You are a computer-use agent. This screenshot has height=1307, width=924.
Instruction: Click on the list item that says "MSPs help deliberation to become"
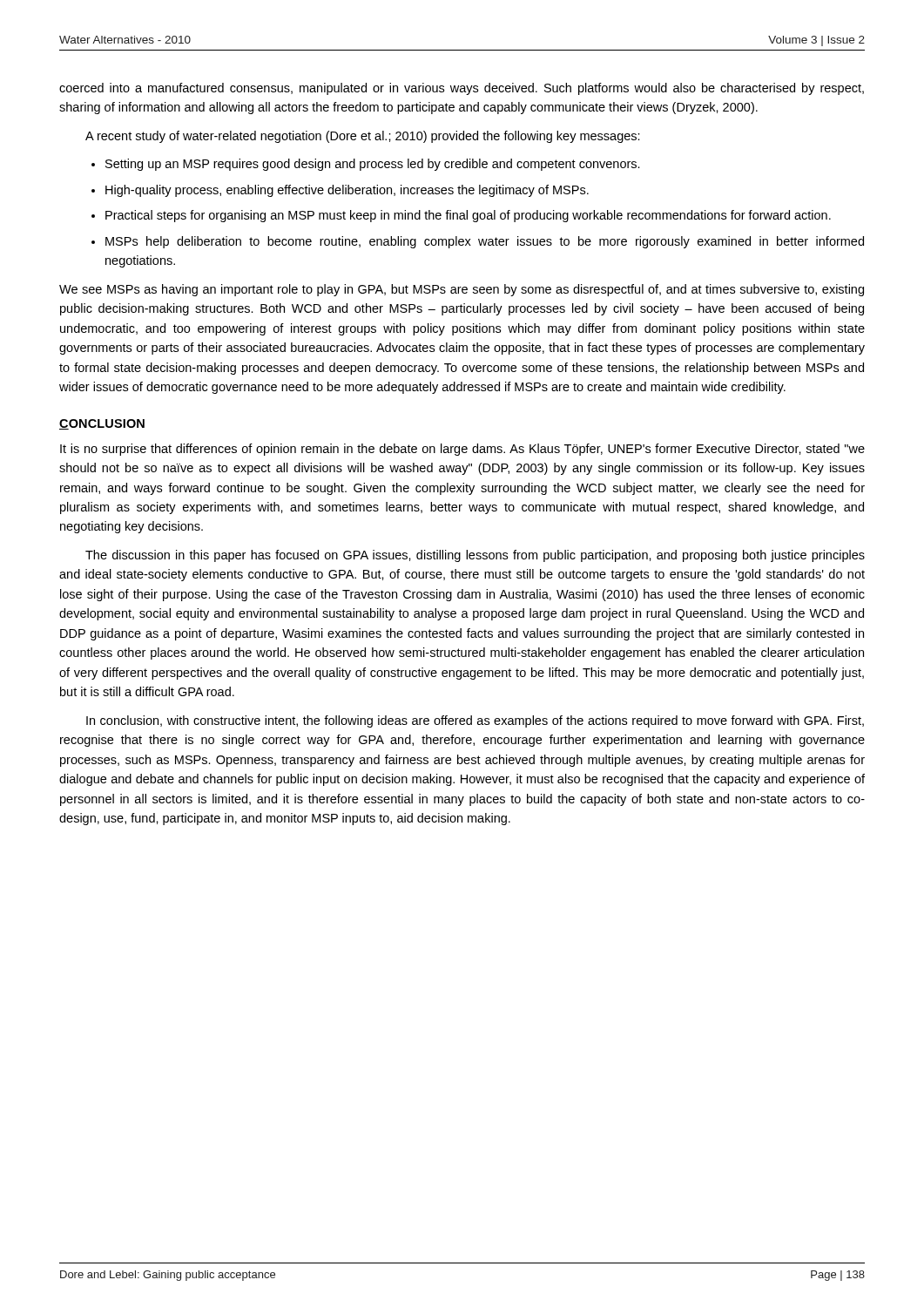pos(485,251)
